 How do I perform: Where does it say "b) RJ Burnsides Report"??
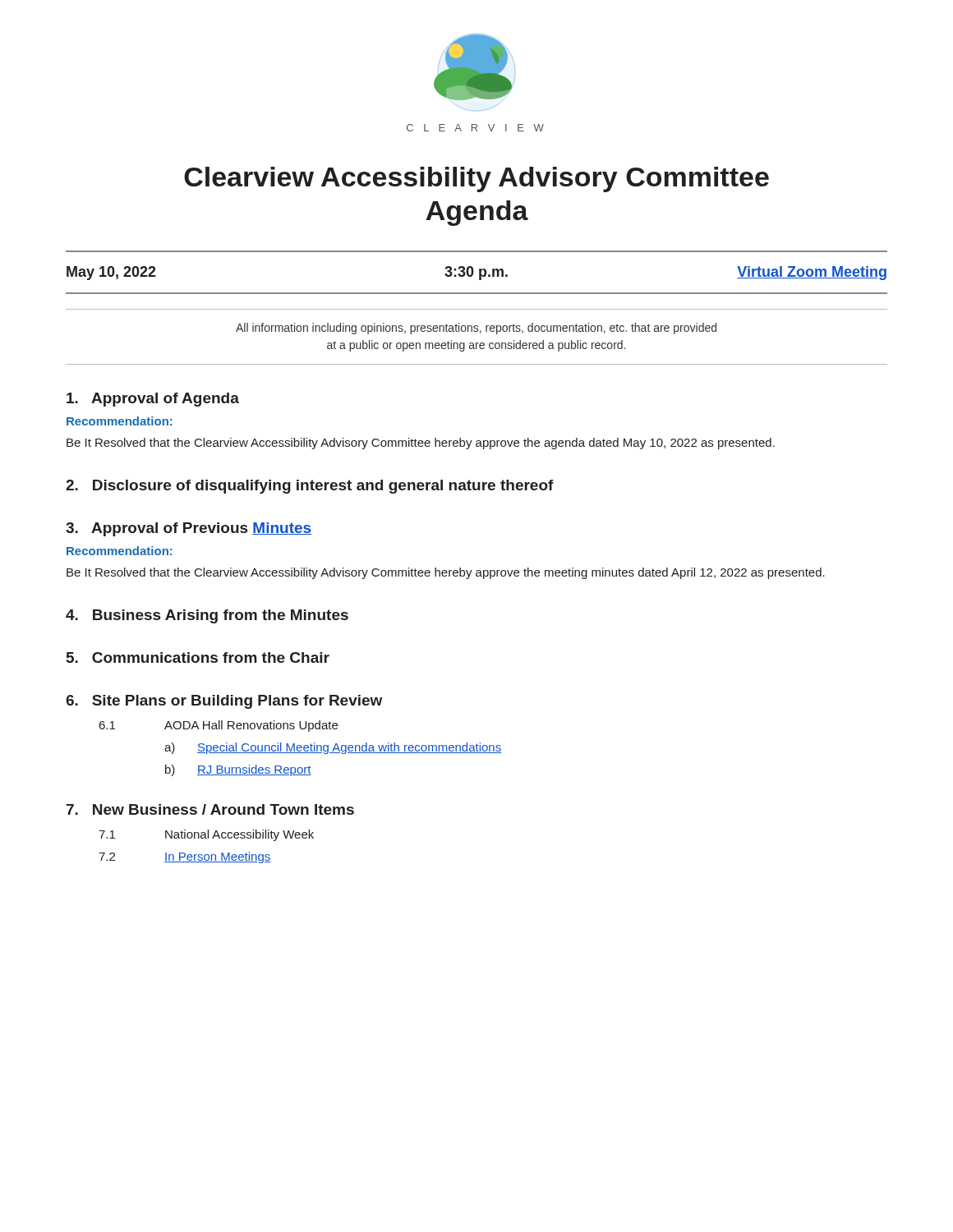[x=238, y=770]
